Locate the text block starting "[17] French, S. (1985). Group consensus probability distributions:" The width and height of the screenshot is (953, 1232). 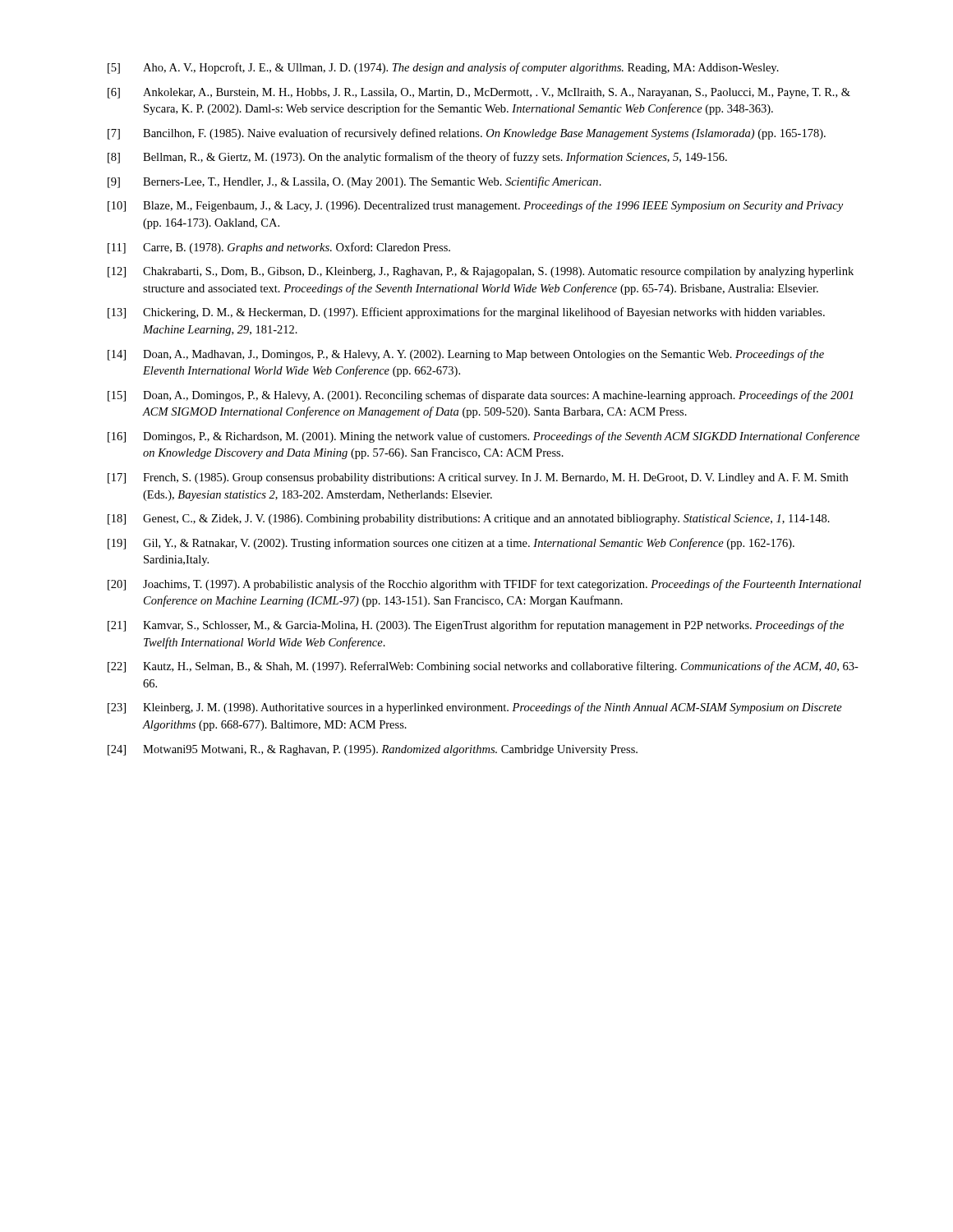click(x=485, y=486)
